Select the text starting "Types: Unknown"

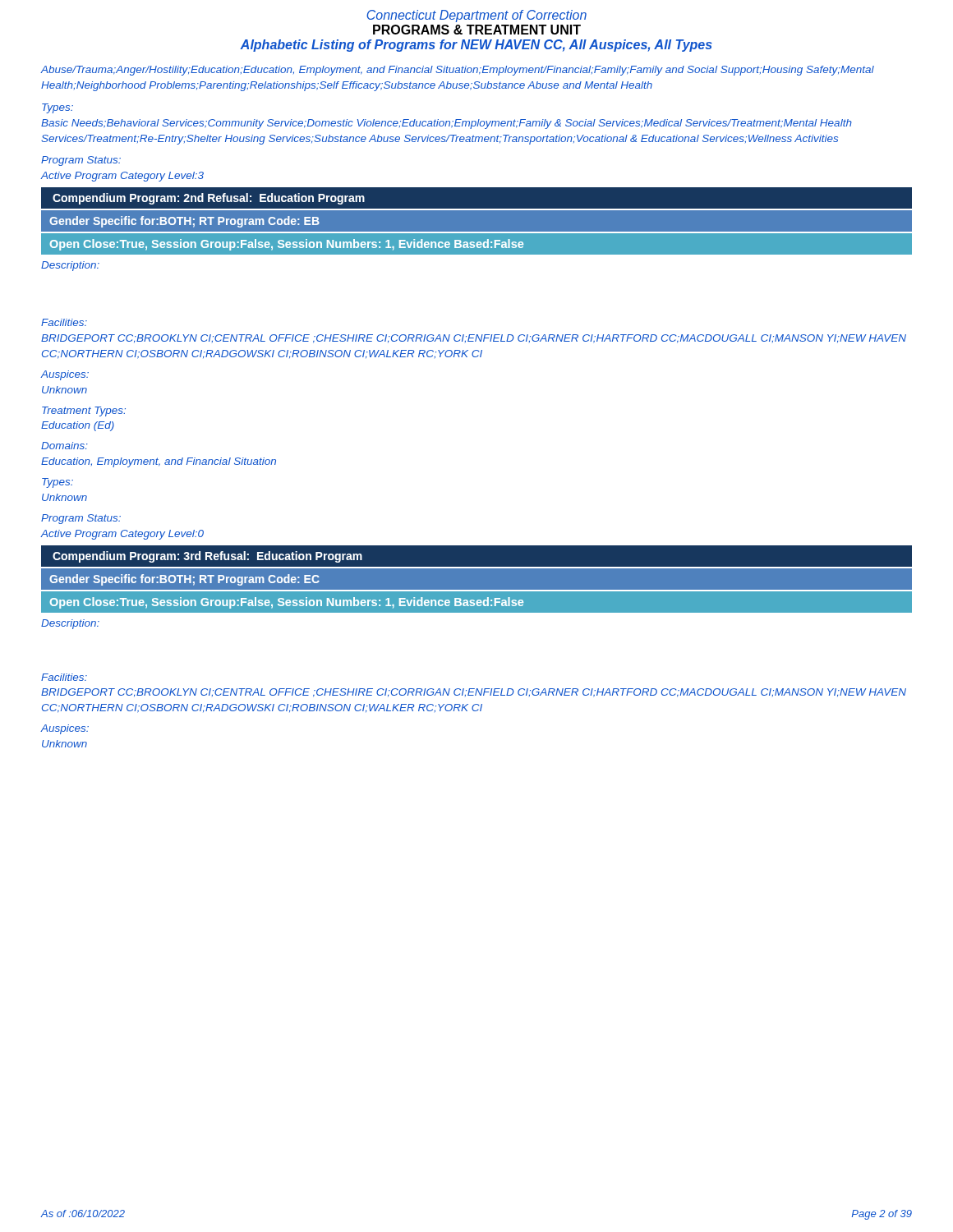pos(64,490)
